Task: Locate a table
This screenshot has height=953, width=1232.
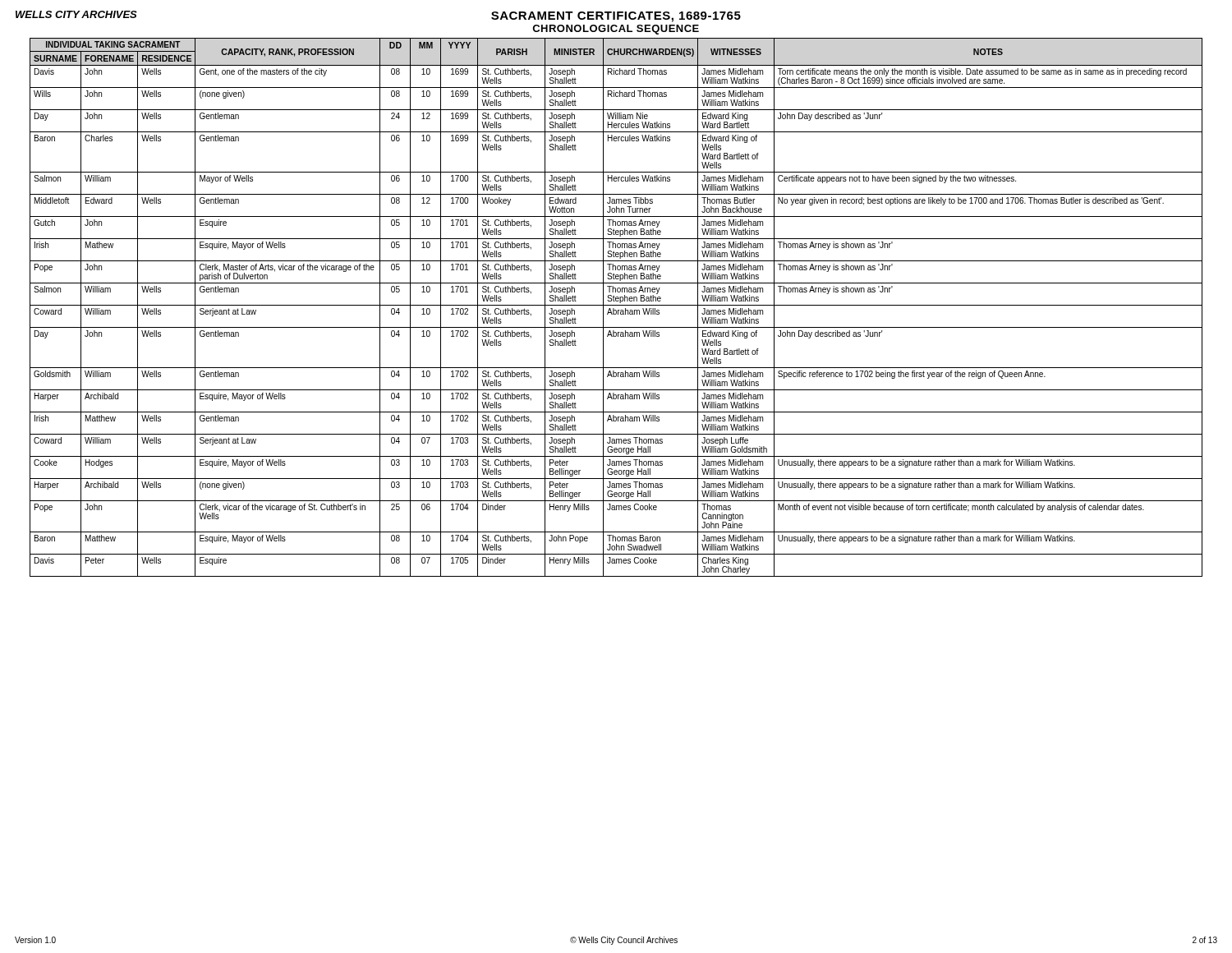Action: coord(616,307)
